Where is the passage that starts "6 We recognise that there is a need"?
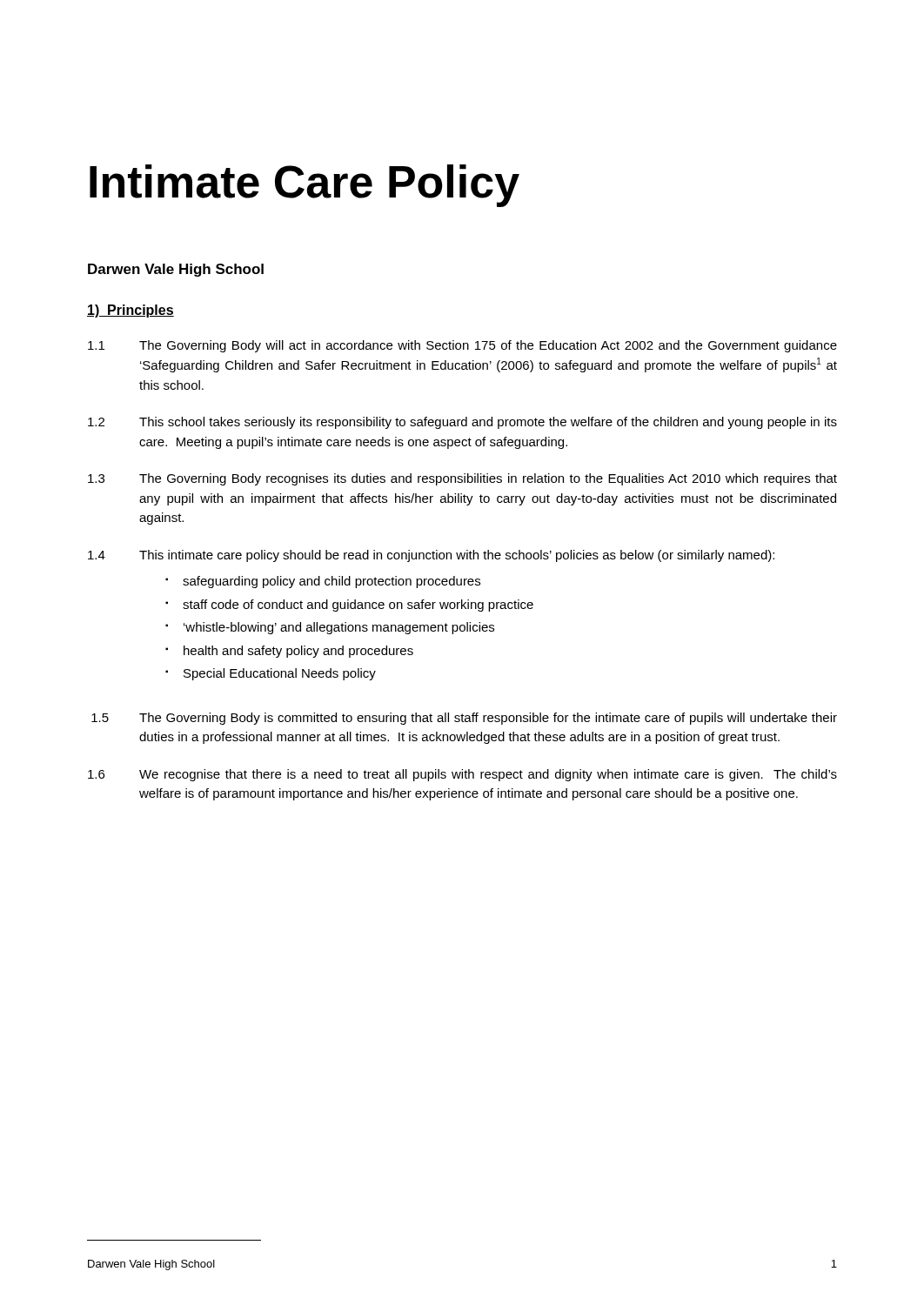The width and height of the screenshot is (924, 1305). point(462,784)
